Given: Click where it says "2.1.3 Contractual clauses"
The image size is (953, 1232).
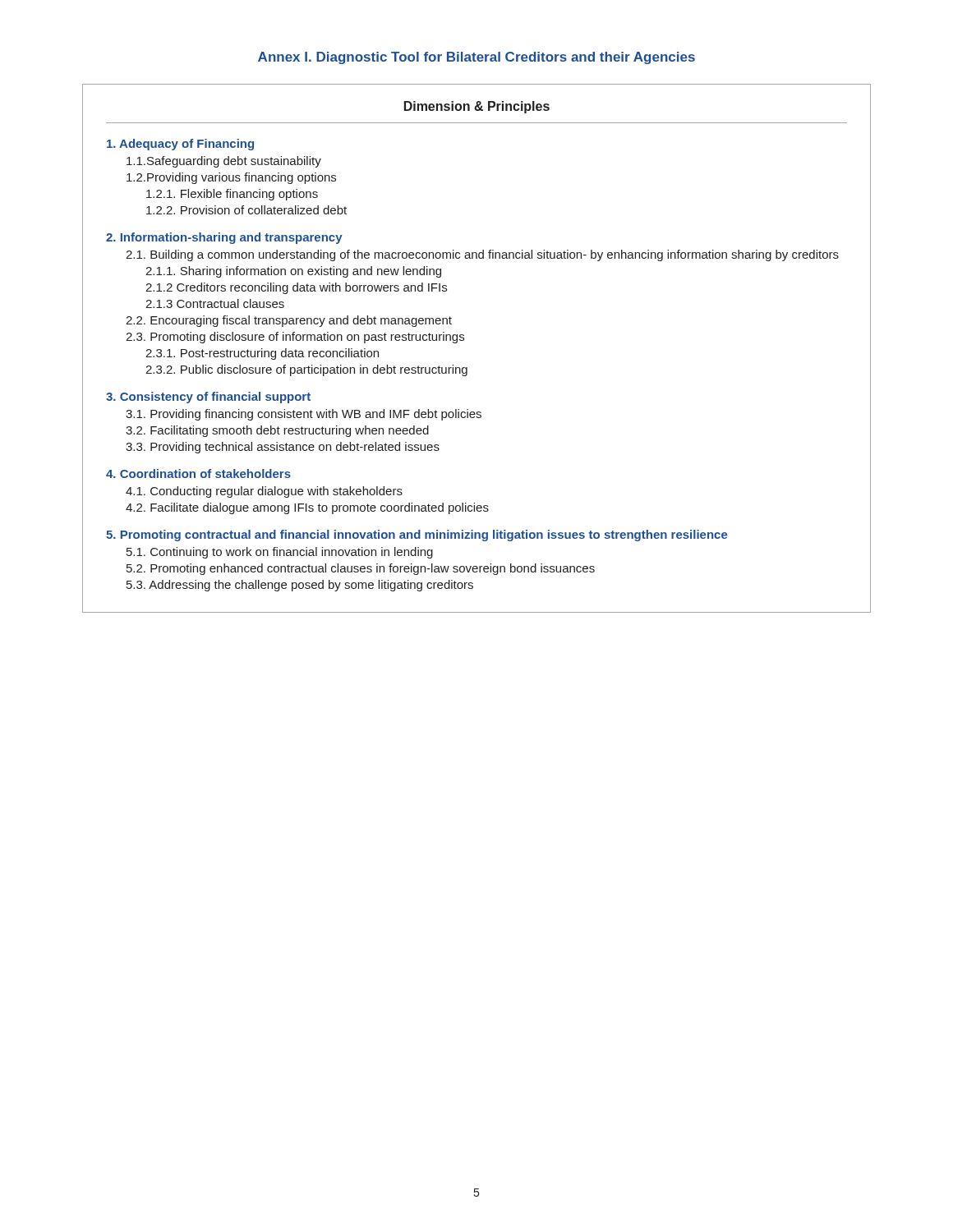Looking at the screenshot, I should tap(215, 304).
